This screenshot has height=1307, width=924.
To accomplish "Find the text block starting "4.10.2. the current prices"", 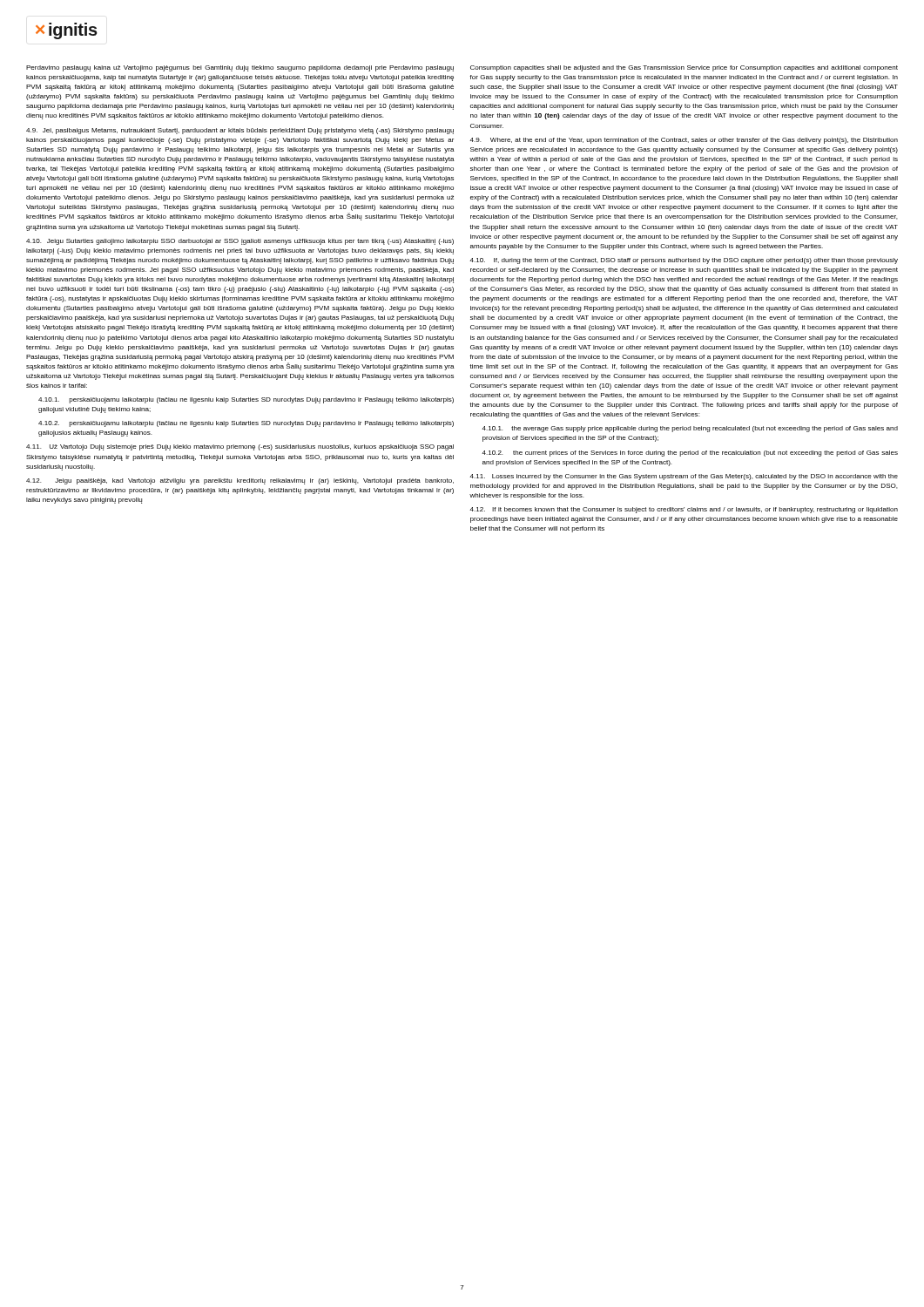I will (684, 457).
